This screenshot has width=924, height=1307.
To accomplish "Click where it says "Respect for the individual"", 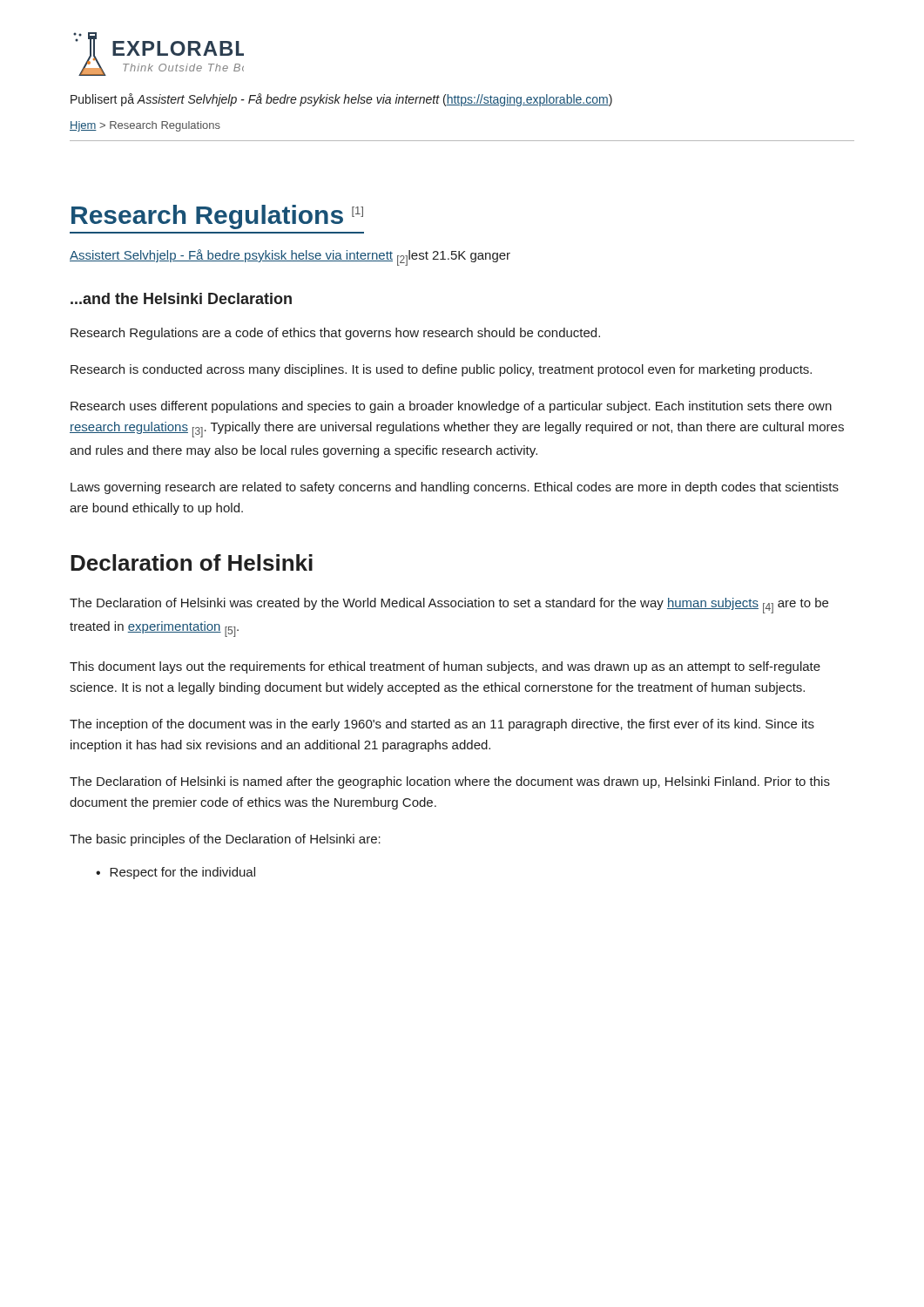I will [x=183, y=871].
